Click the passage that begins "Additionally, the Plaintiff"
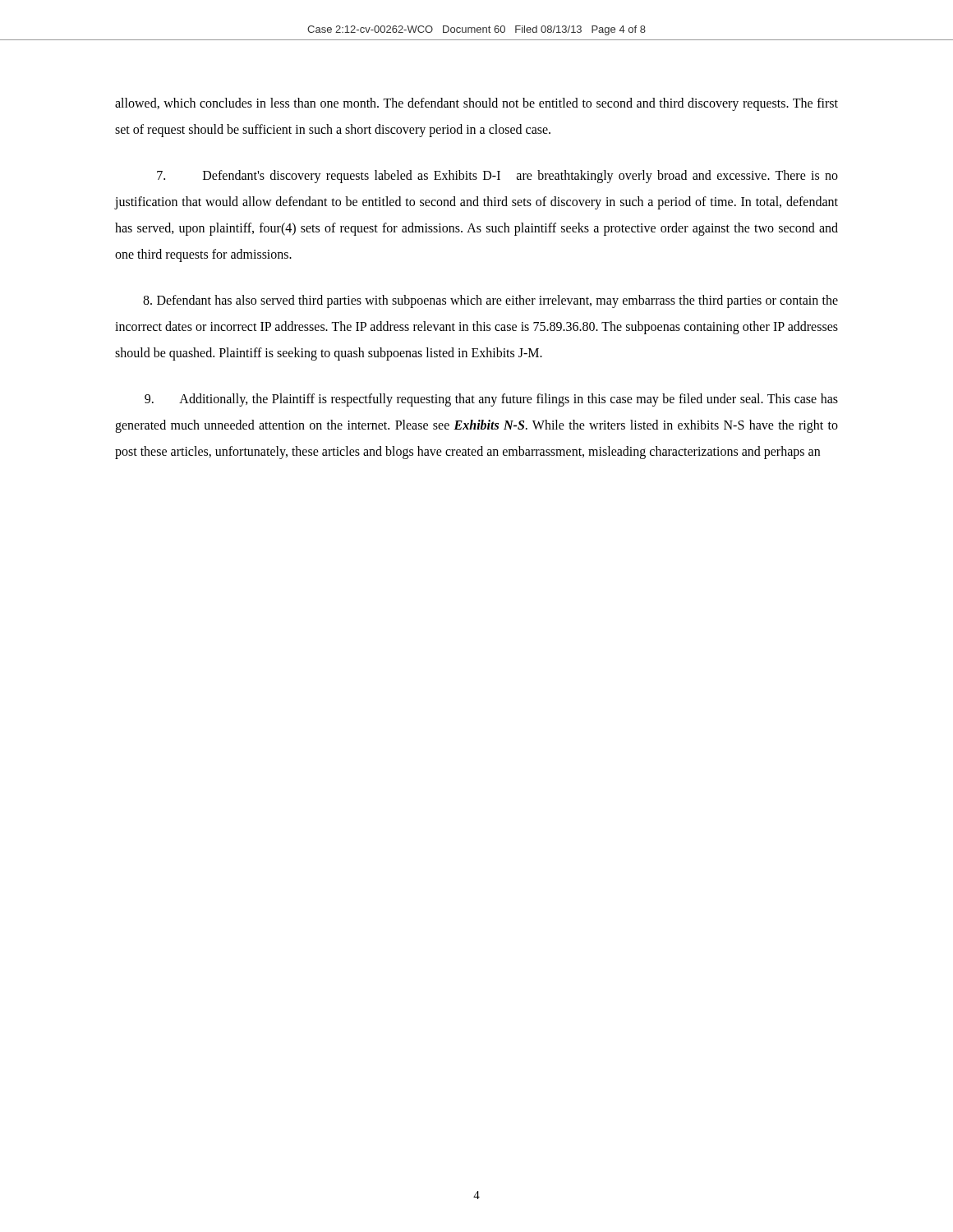953x1232 pixels. [x=476, y=425]
